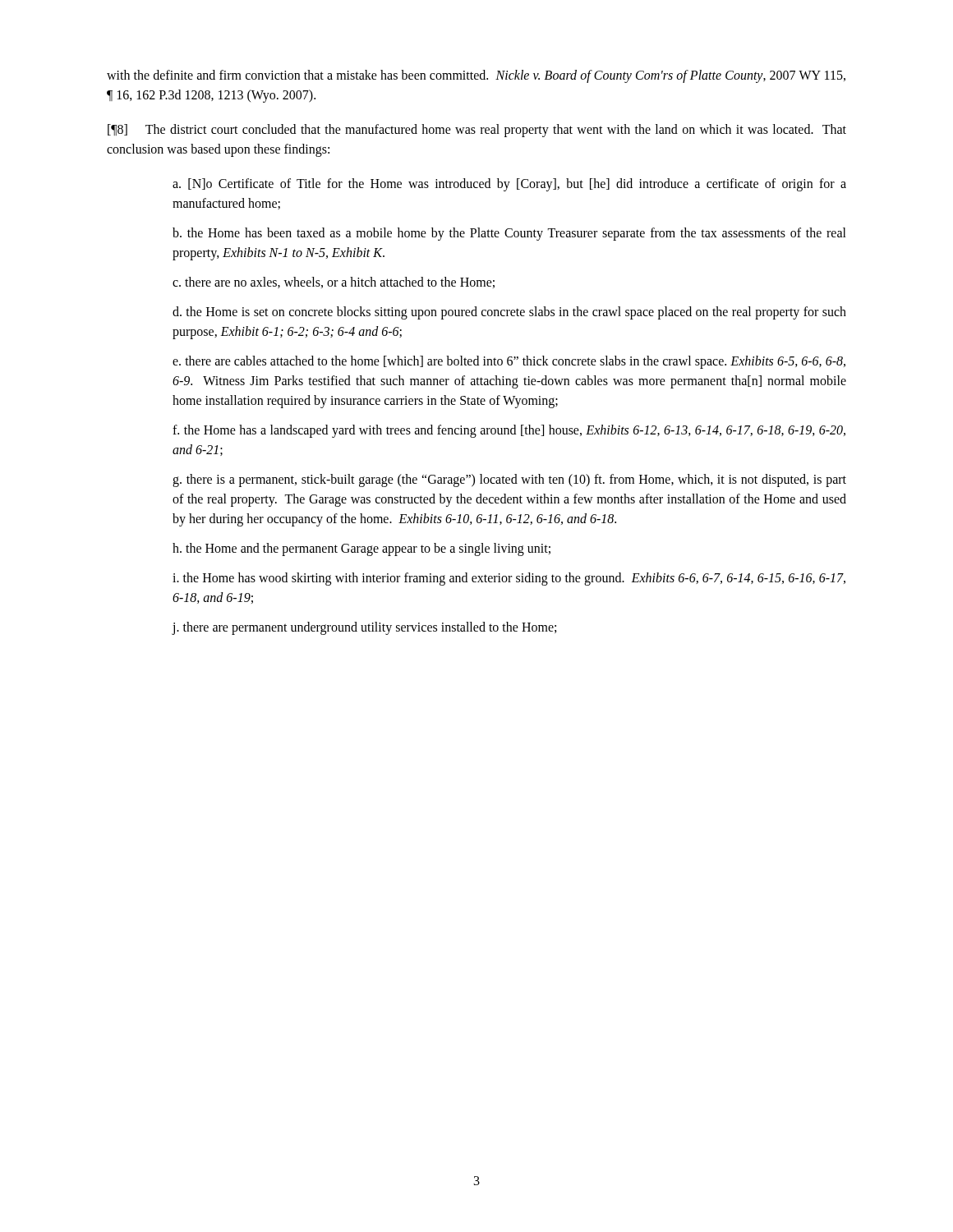Locate the list item containing "f. the Home has"

(509, 440)
